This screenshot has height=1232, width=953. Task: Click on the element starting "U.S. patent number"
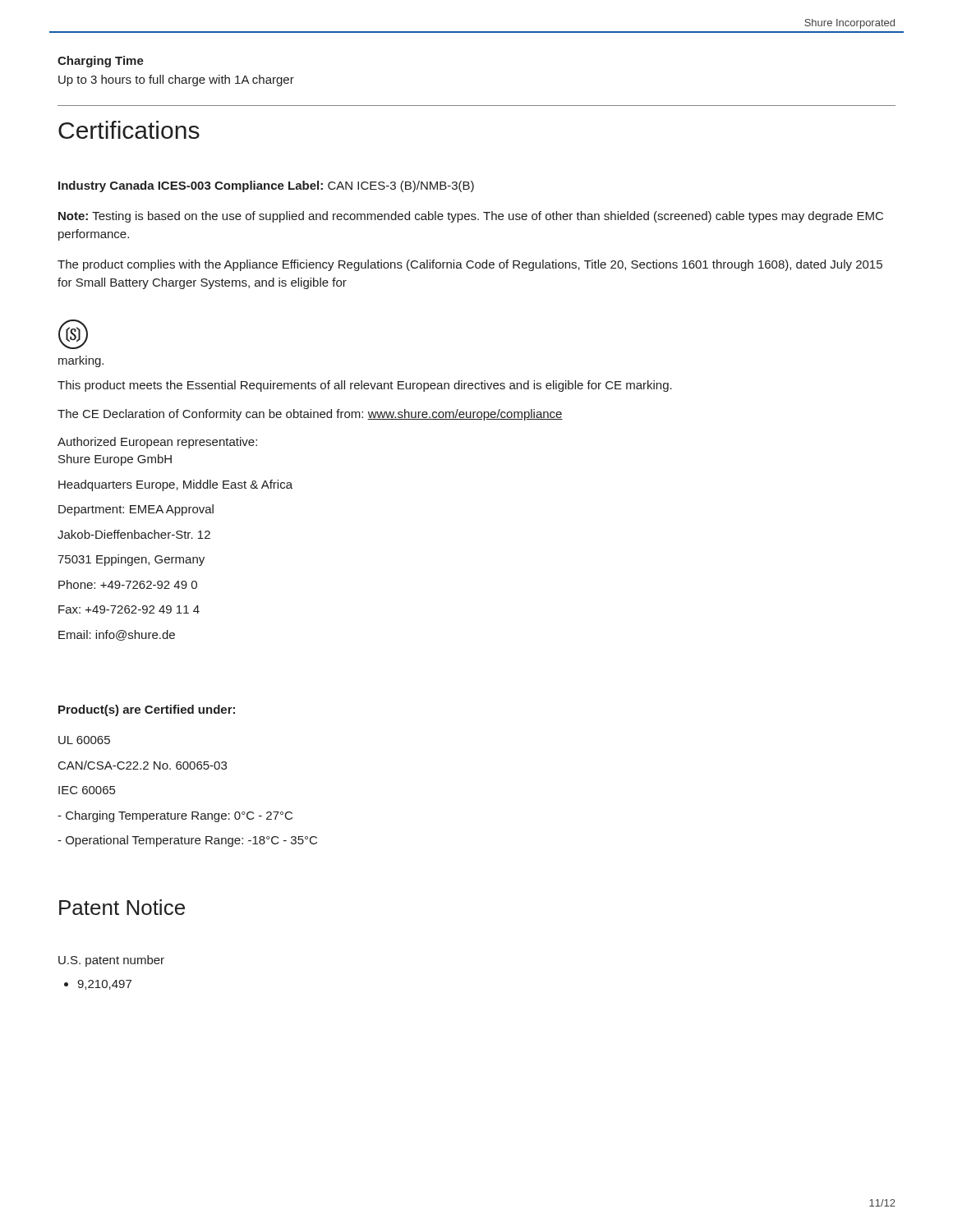(x=111, y=960)
